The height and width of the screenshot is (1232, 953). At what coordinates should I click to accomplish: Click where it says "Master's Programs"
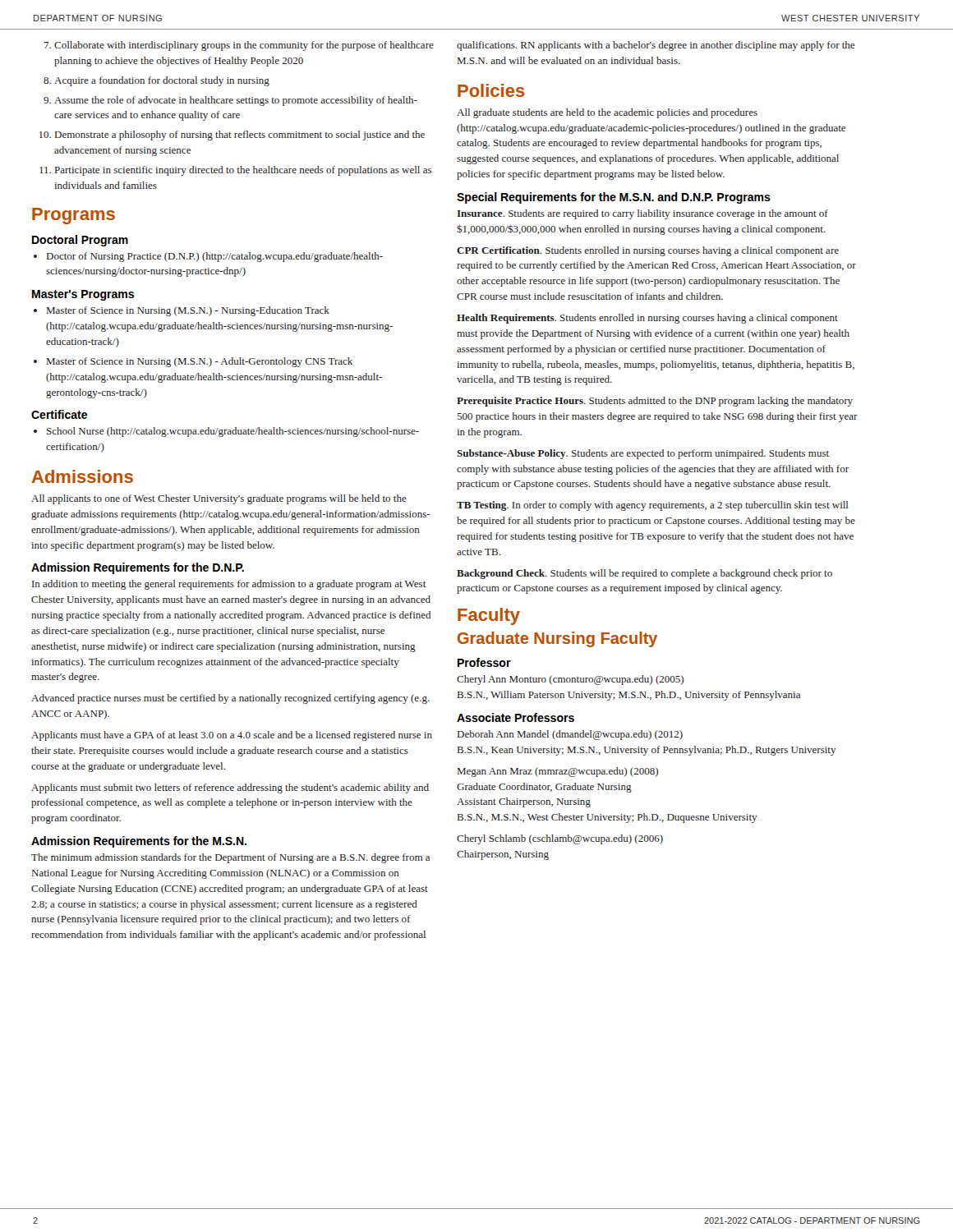coord(83,295)
